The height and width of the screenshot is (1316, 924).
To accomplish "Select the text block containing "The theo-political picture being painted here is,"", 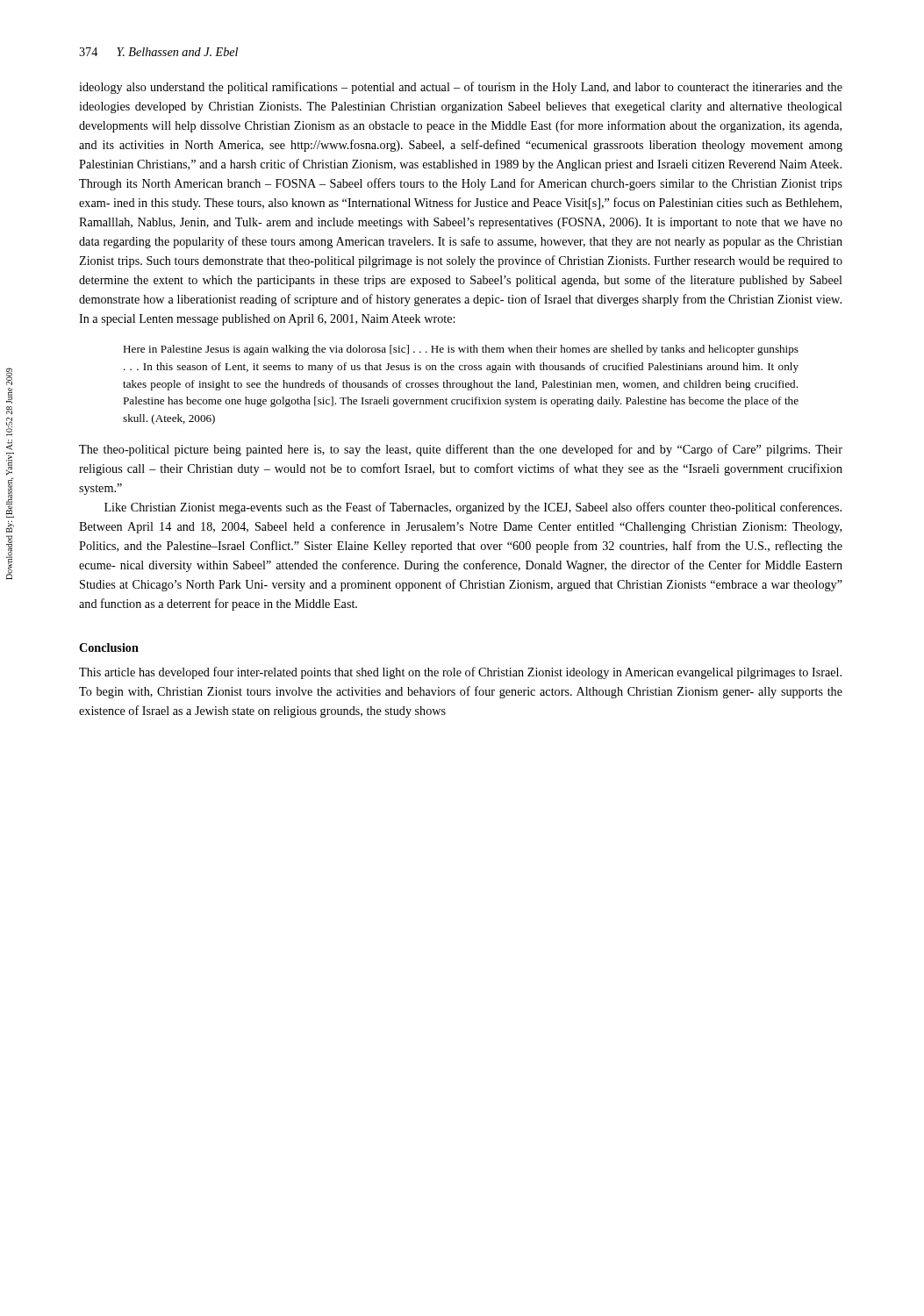I will (x=461, y=526).
